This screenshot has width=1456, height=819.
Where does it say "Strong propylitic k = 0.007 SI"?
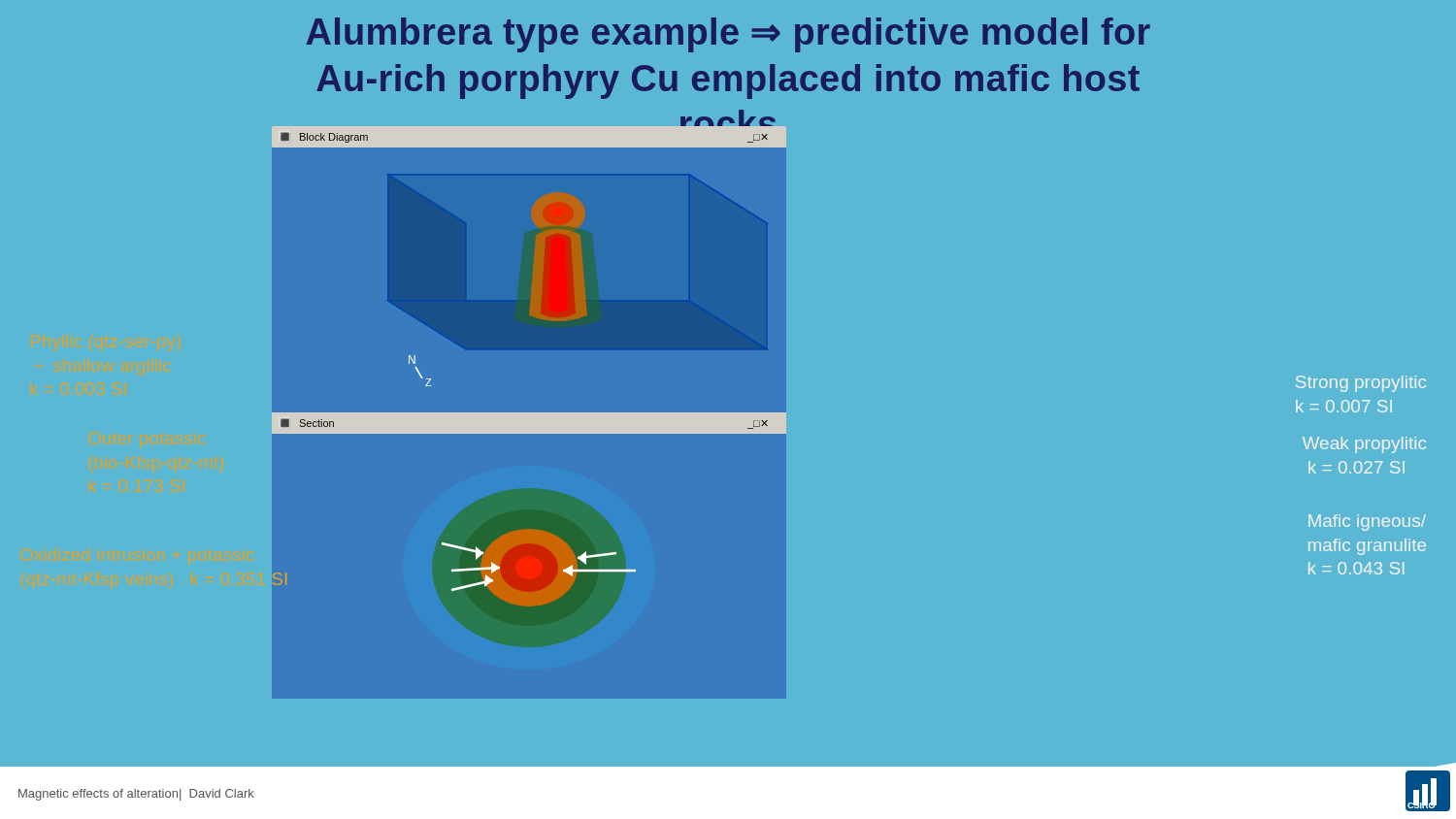tap(1361, 394)
